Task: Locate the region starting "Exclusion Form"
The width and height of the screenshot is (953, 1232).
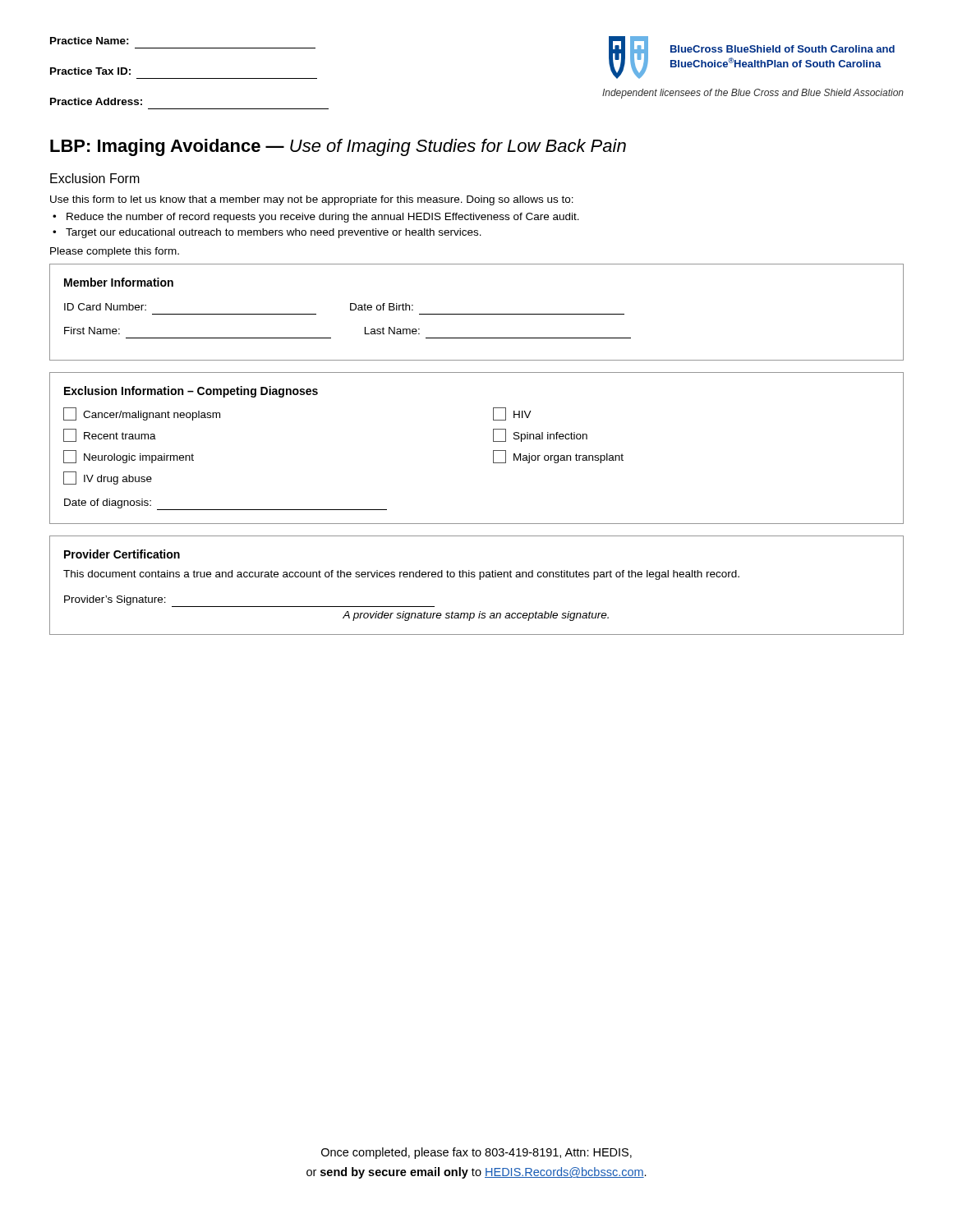Action: 95,179
